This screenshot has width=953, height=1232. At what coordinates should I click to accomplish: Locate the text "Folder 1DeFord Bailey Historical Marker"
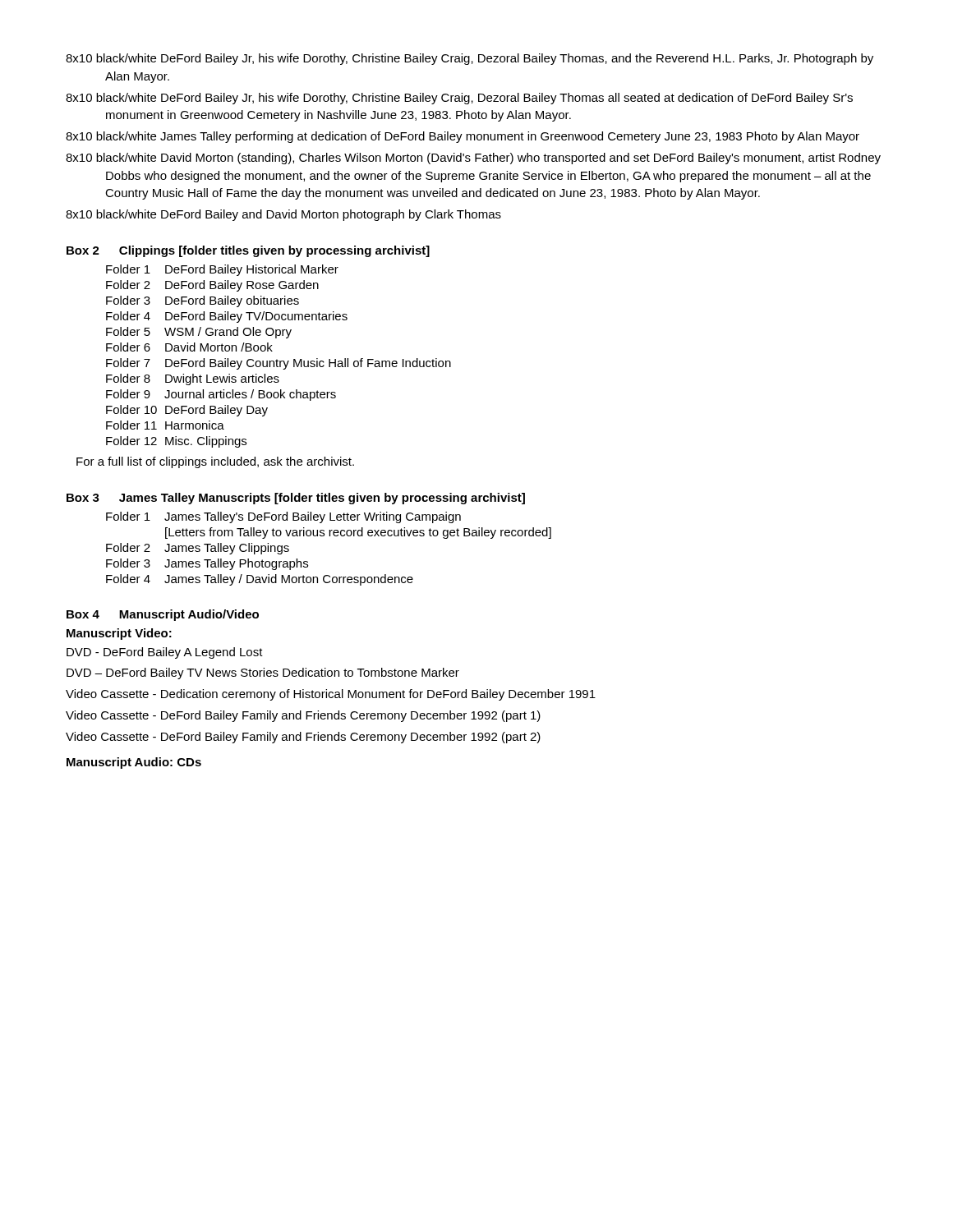[x=222, y=269]
